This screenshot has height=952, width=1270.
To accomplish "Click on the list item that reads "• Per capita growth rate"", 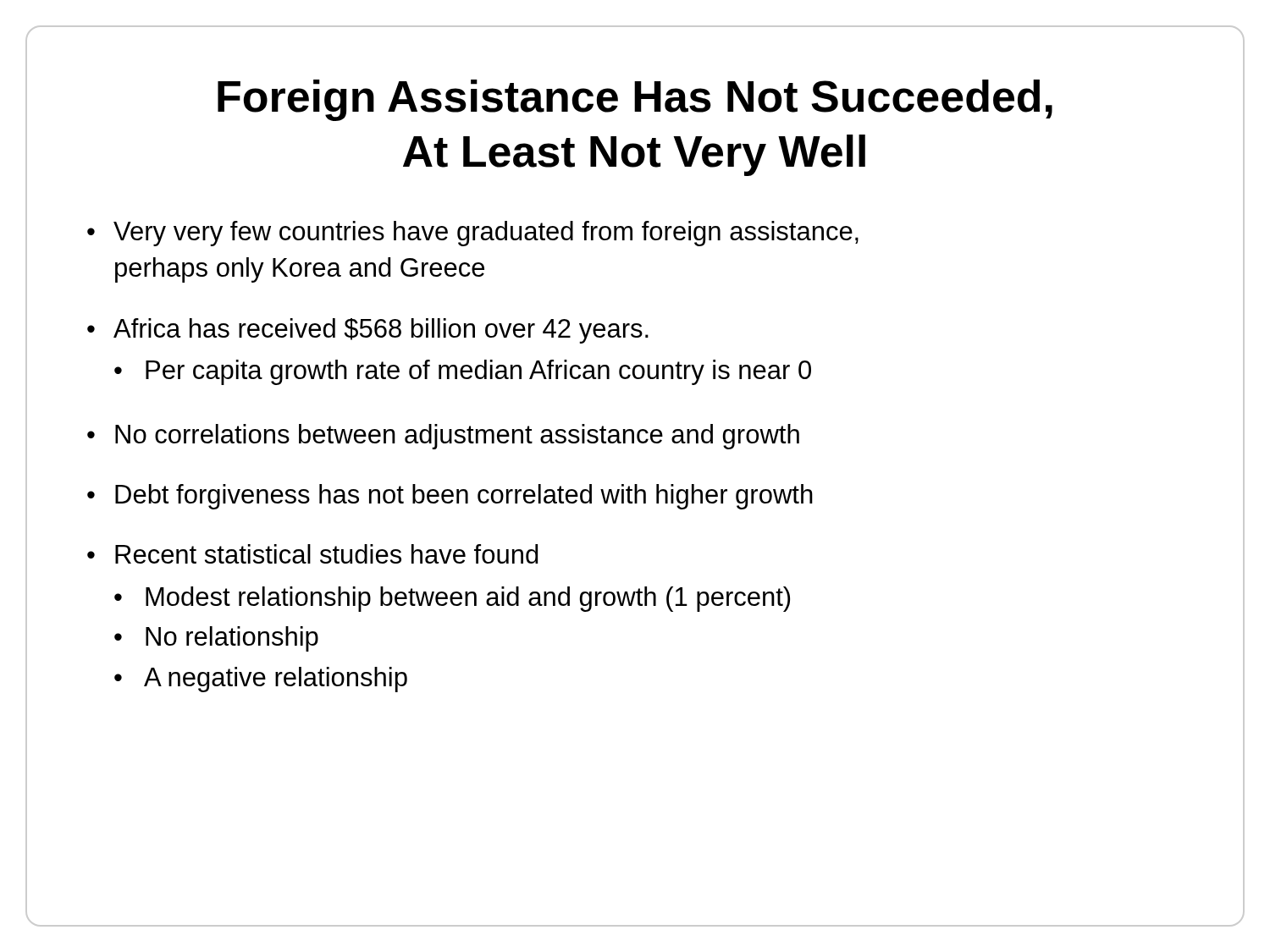I will coord(463,371).
